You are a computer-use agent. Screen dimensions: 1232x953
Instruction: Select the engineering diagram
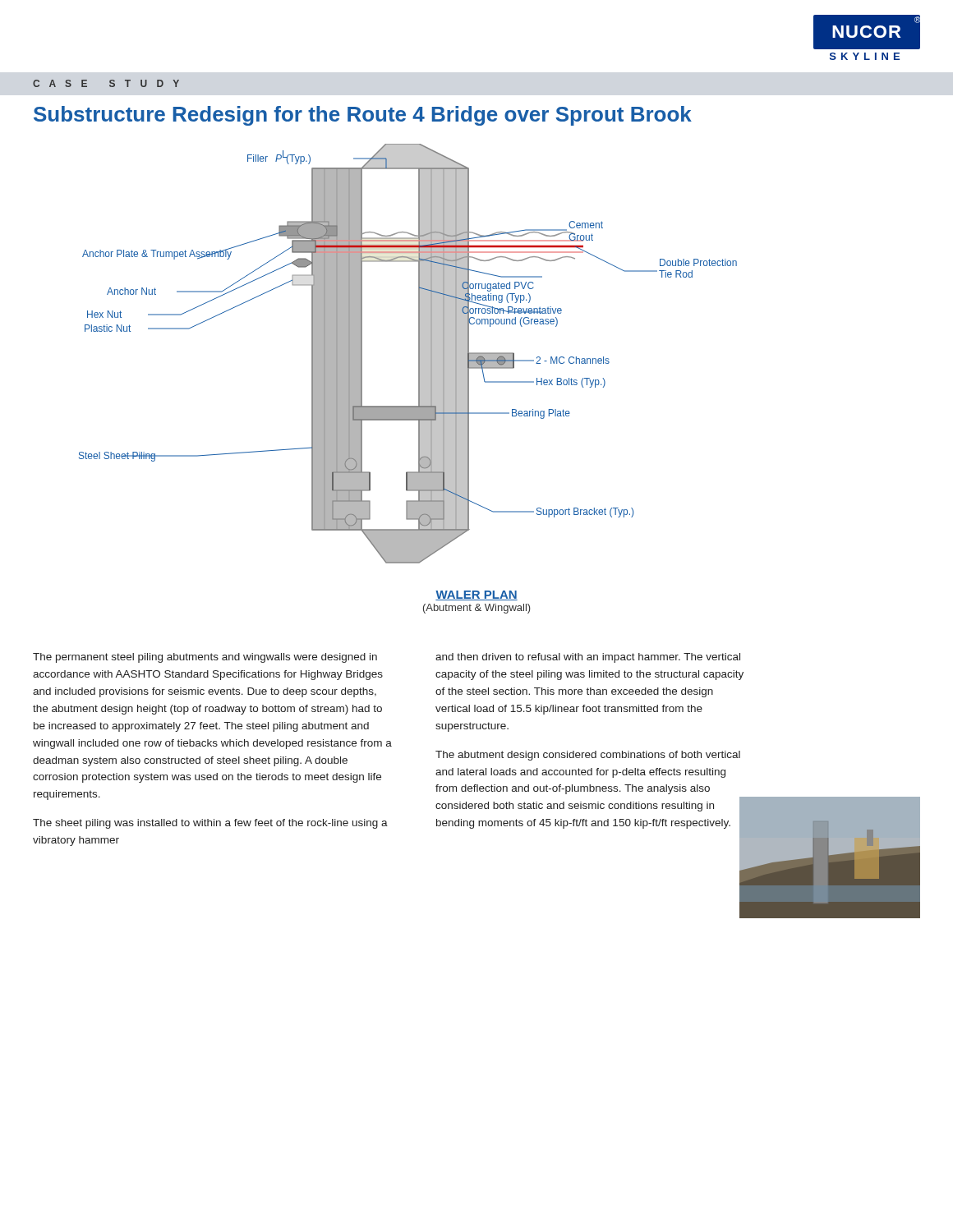point(476,361)
